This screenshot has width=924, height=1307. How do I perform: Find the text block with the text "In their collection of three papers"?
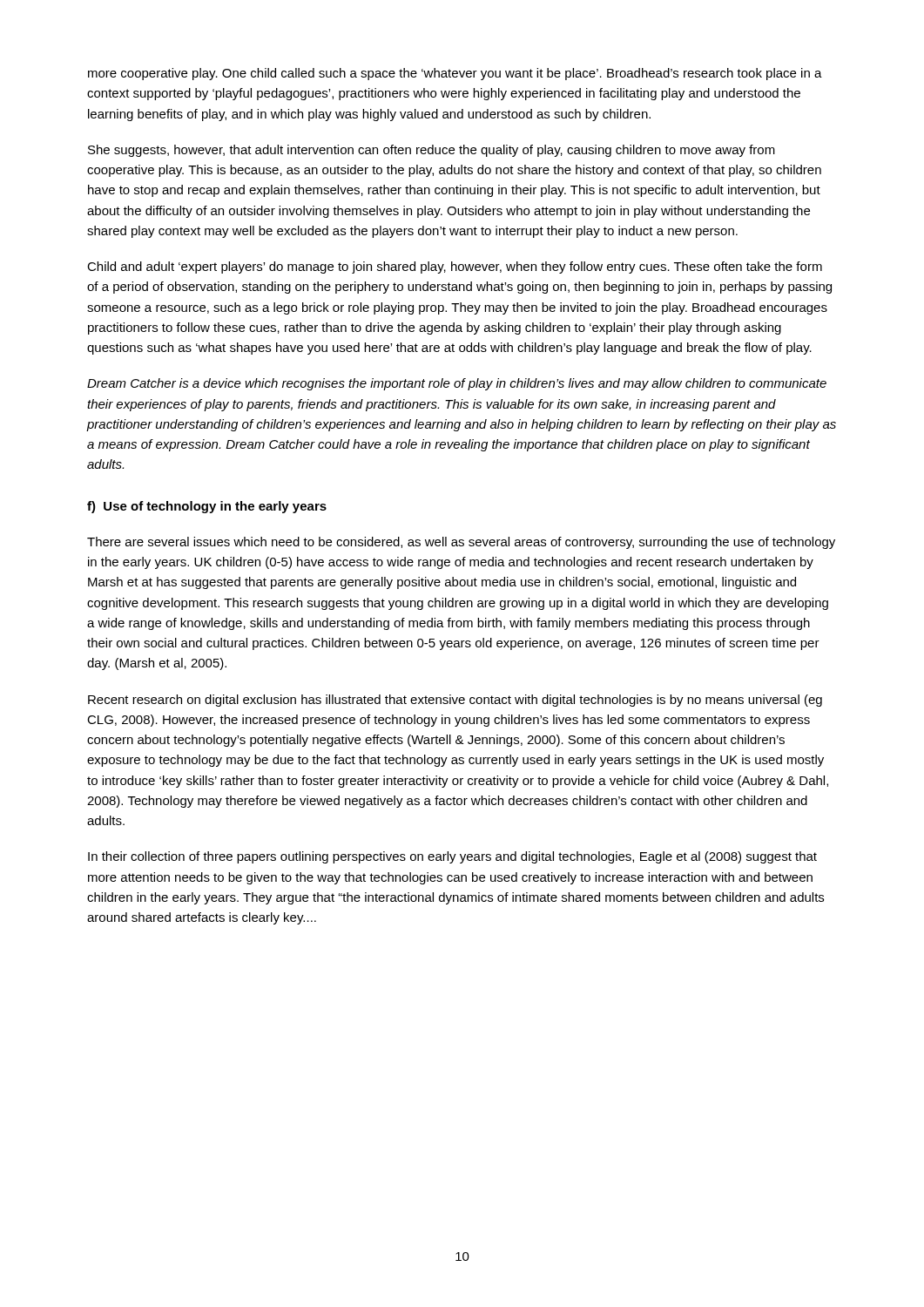[456, 887]
